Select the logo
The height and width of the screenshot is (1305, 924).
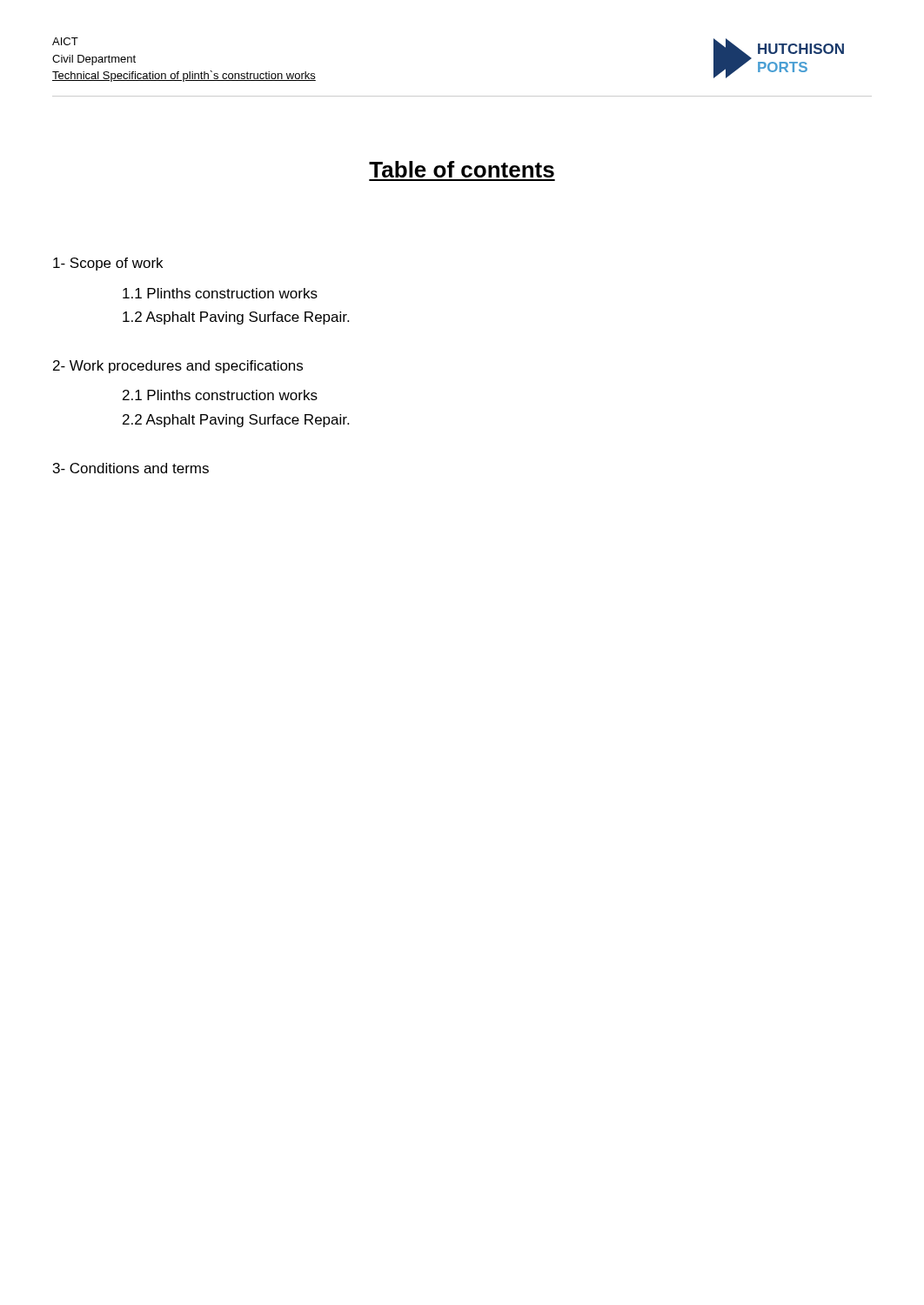789,58
